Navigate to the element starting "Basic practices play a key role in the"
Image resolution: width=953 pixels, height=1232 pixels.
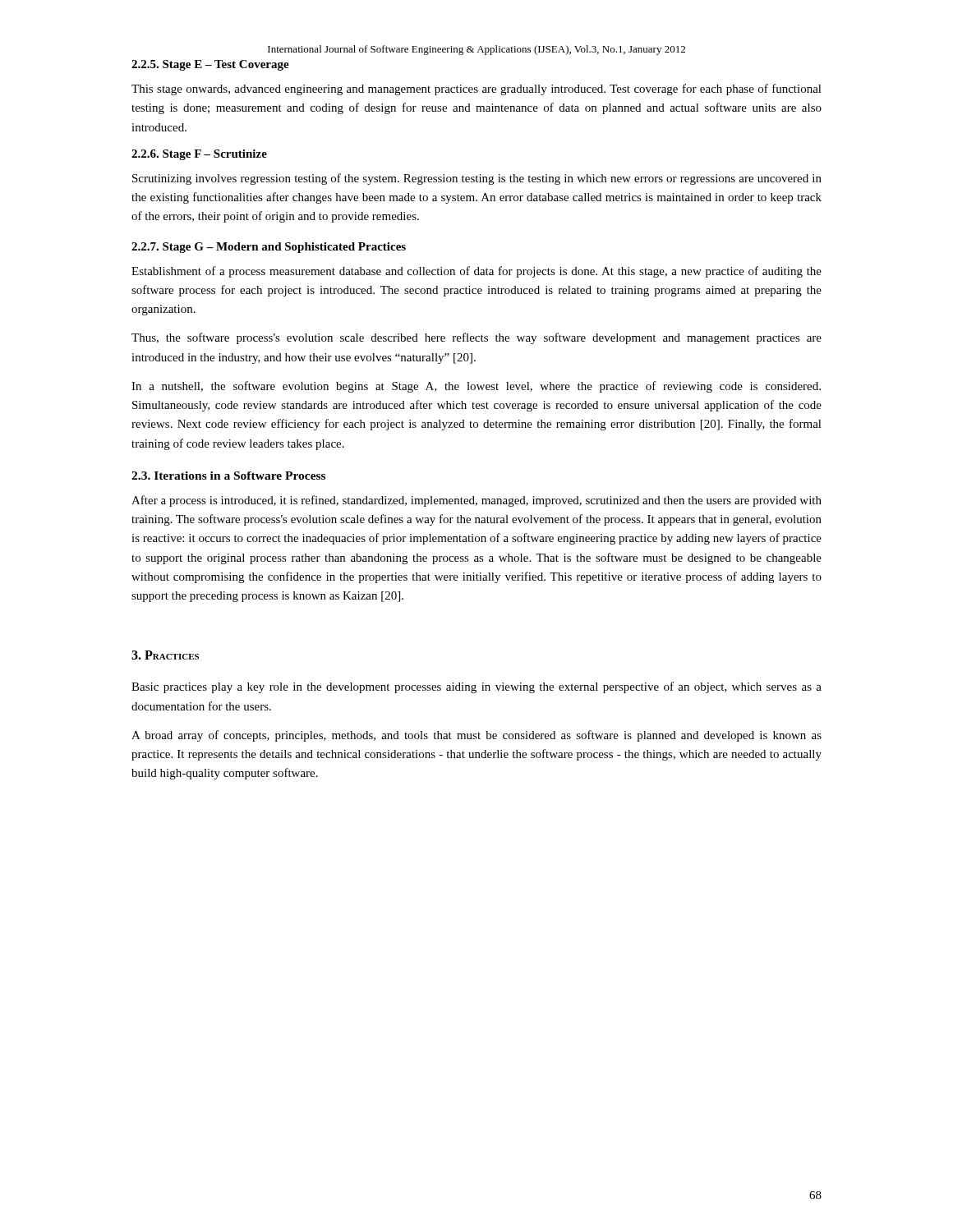coord(476,696)
